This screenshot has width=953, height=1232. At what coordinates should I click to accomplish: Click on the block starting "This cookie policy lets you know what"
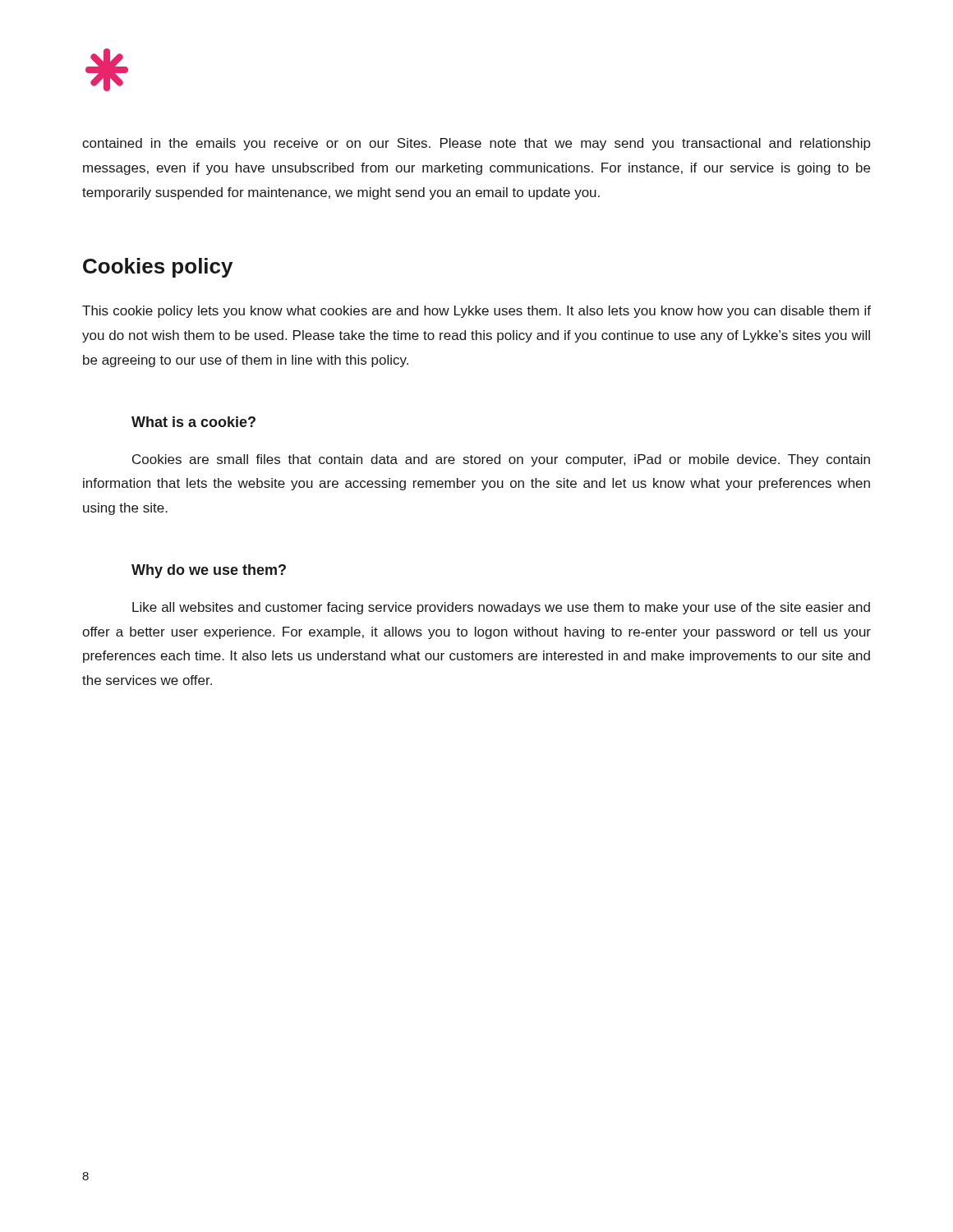[x=476, y=336]
